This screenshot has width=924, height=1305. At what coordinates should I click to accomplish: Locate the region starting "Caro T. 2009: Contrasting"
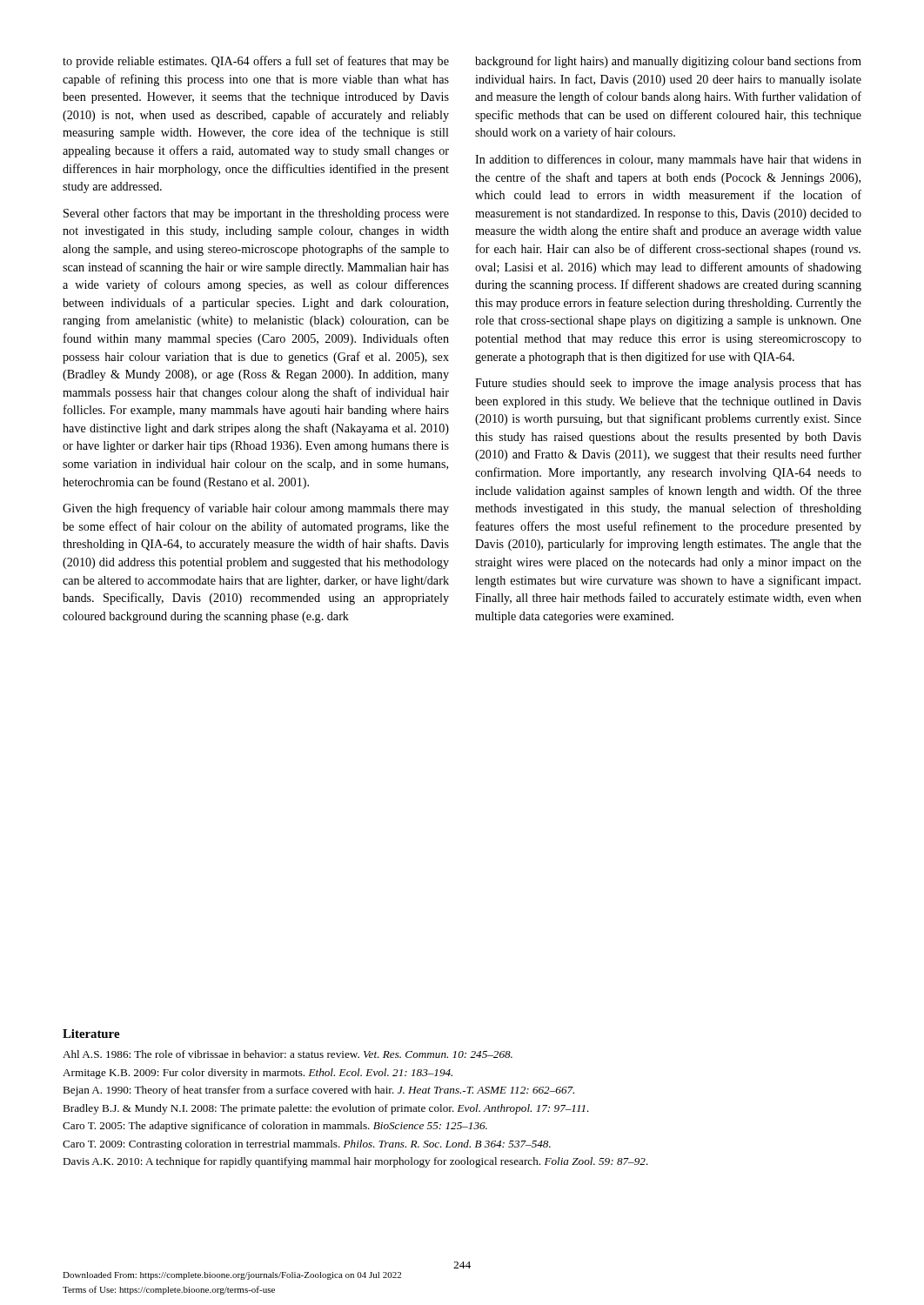click(x=462, y=1144)
